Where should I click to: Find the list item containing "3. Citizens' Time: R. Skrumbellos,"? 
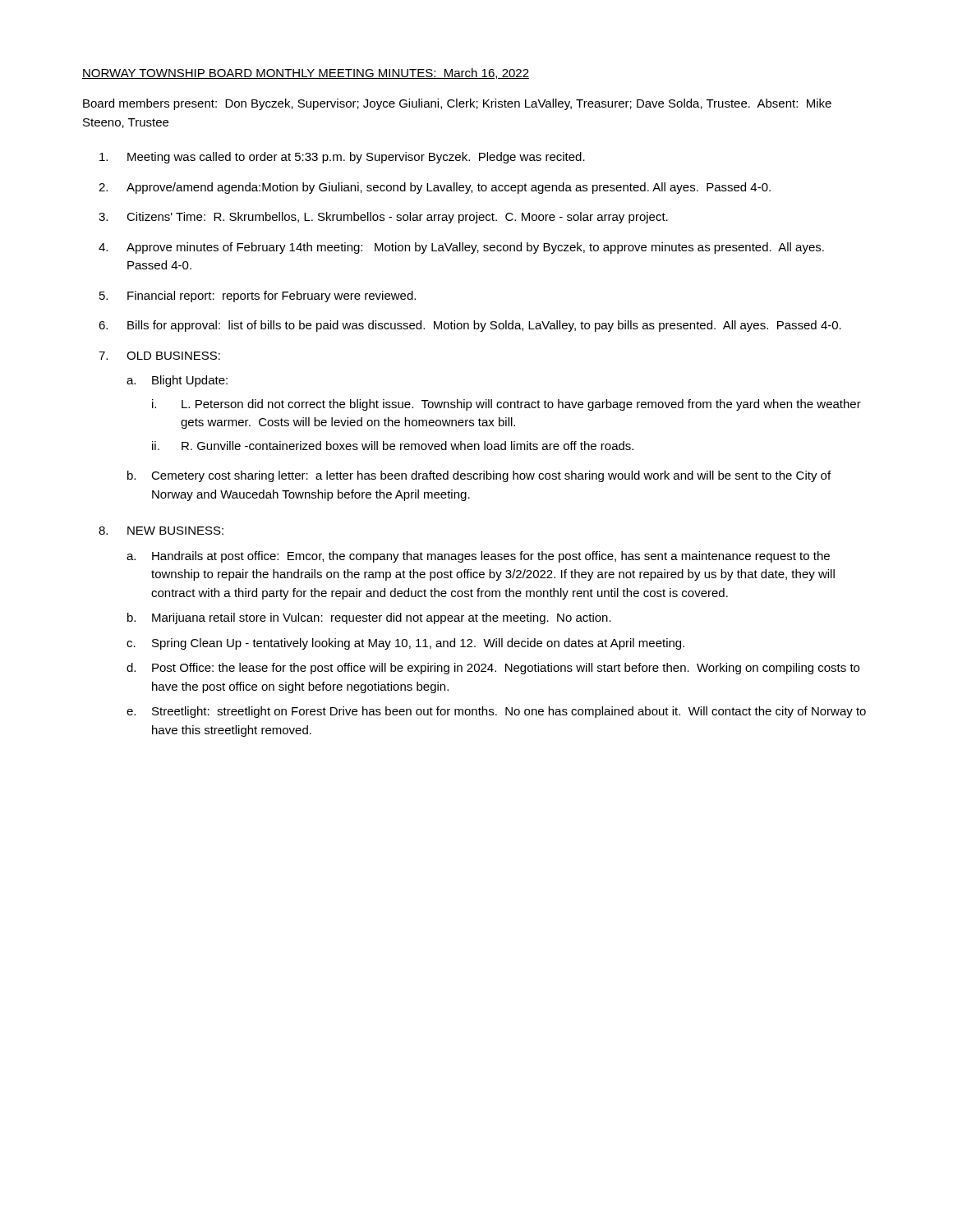click(485, 217)
